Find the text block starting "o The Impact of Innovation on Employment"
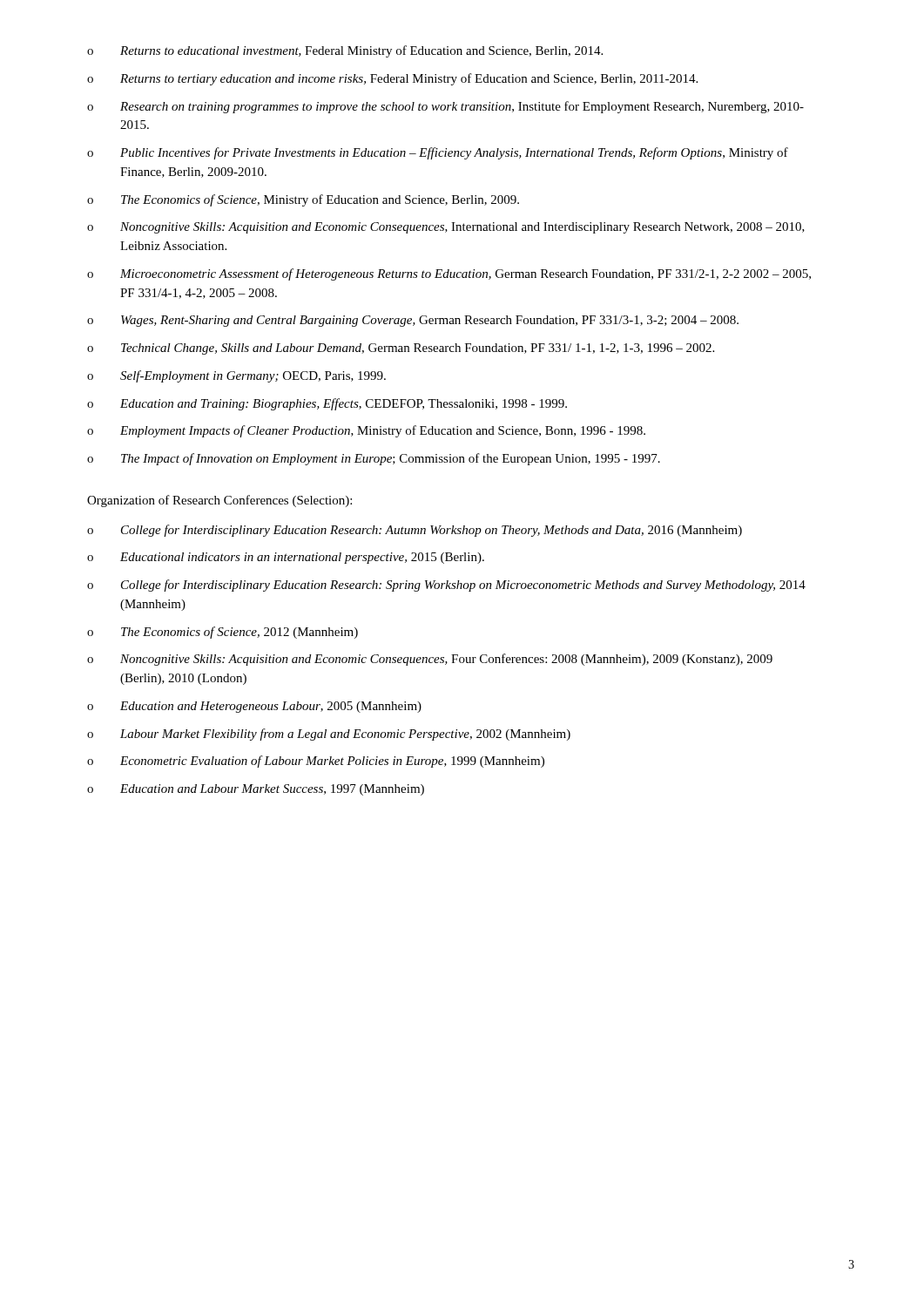 coord(453,459)
